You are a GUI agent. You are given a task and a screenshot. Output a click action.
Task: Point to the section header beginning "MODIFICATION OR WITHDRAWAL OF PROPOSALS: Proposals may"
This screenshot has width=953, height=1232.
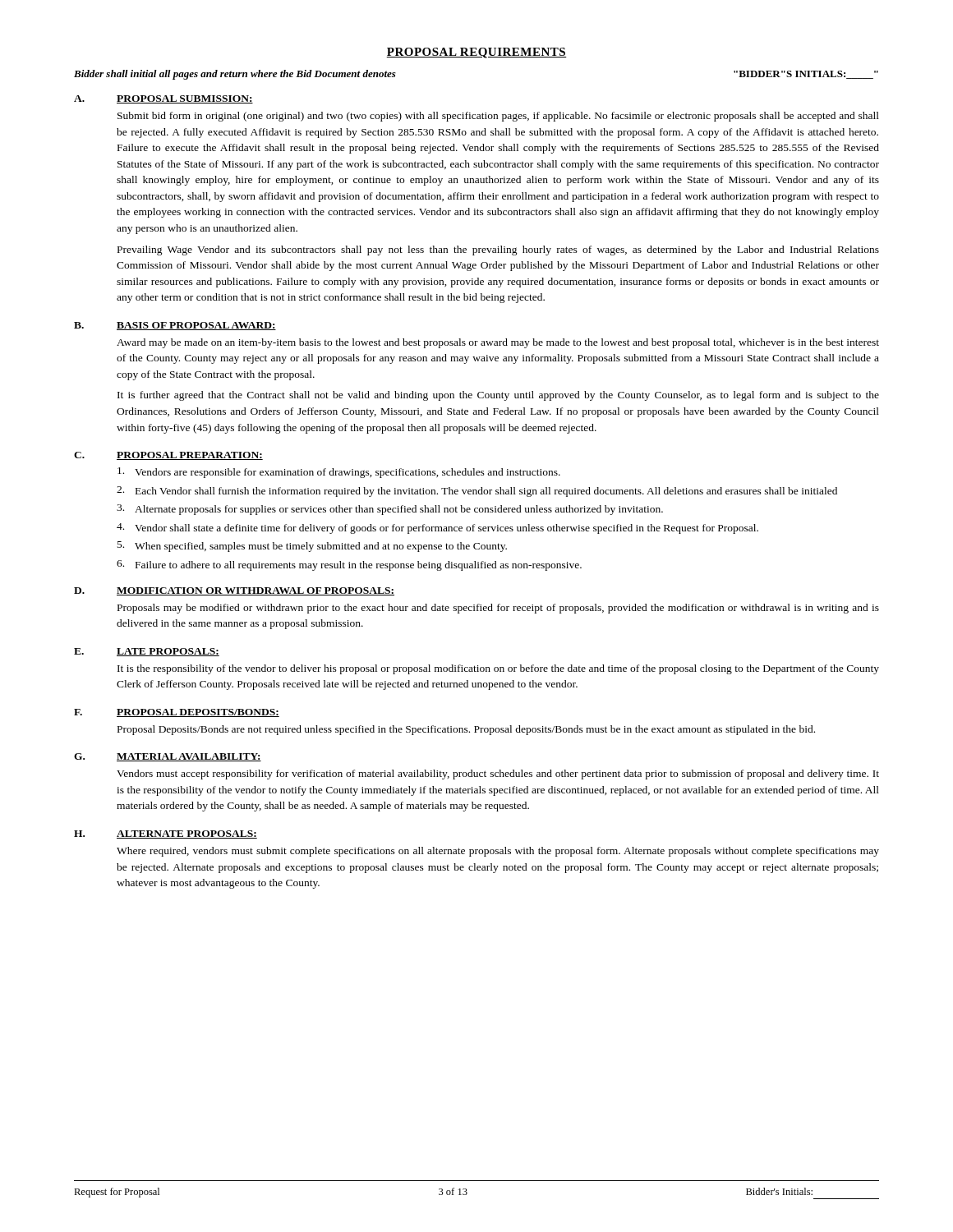pyautogui.click(x=498, y=607)
